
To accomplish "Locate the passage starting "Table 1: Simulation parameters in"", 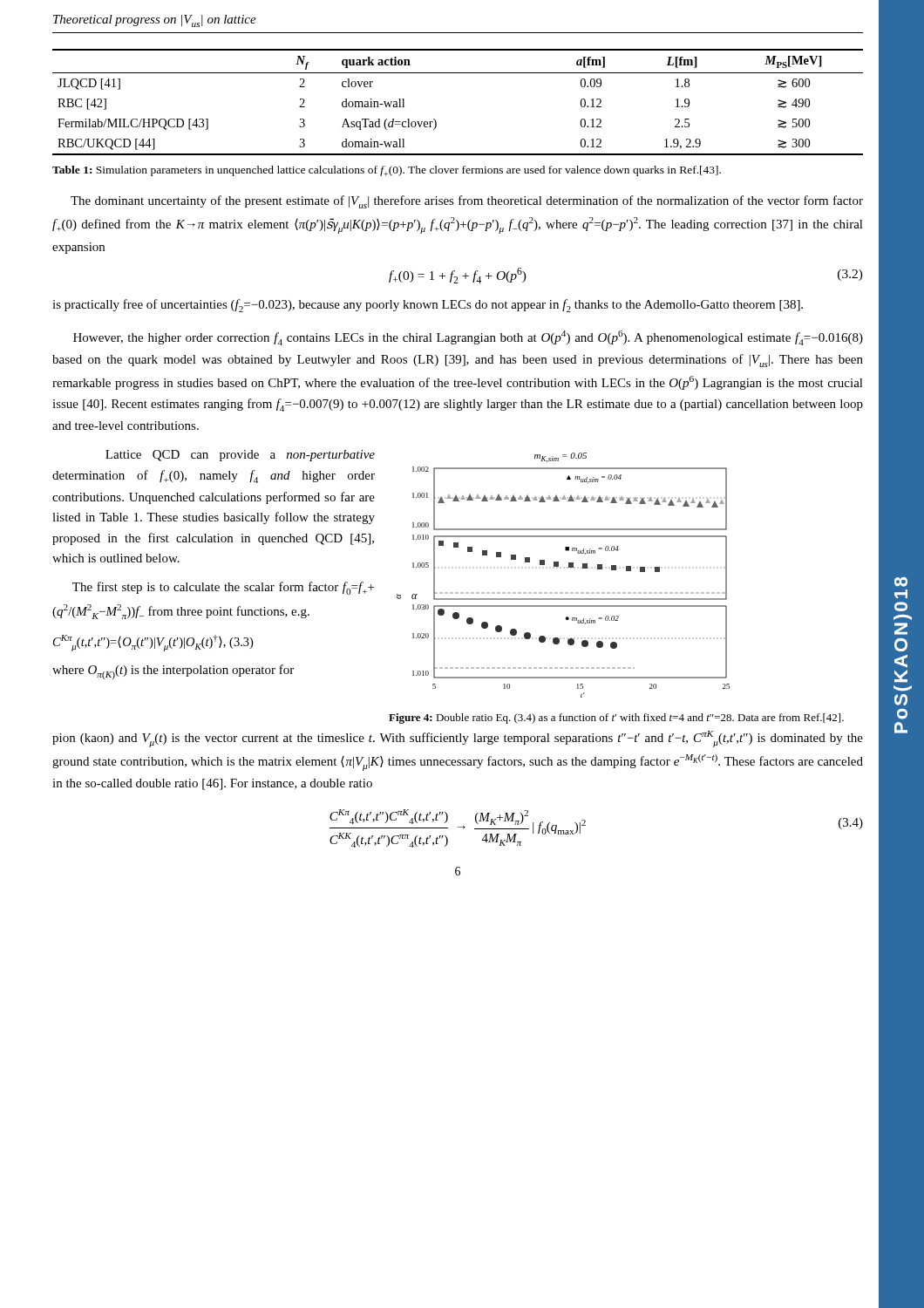I will pos(387,171).
